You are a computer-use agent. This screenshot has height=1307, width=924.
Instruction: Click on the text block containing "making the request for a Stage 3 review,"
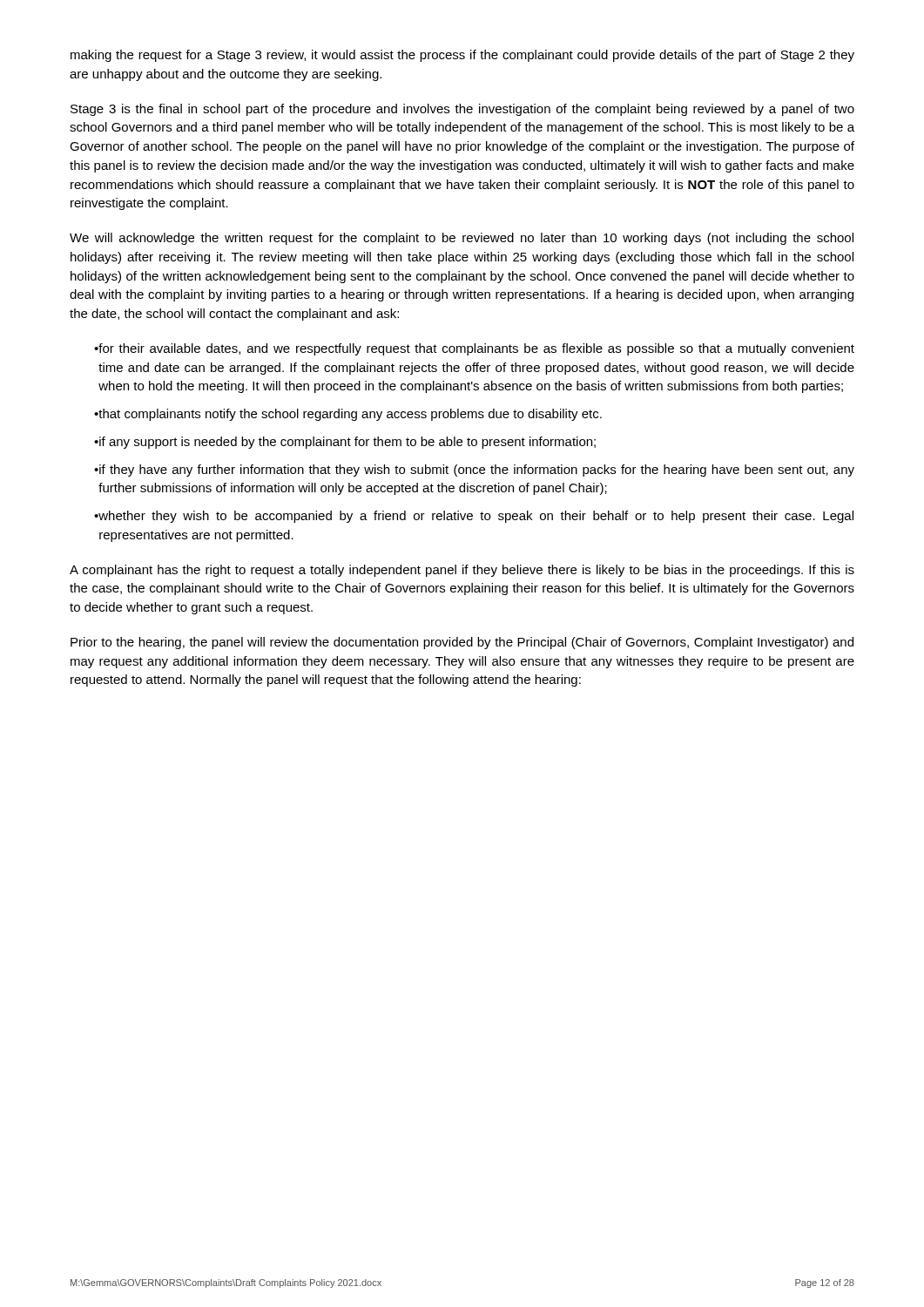(462, 64)
